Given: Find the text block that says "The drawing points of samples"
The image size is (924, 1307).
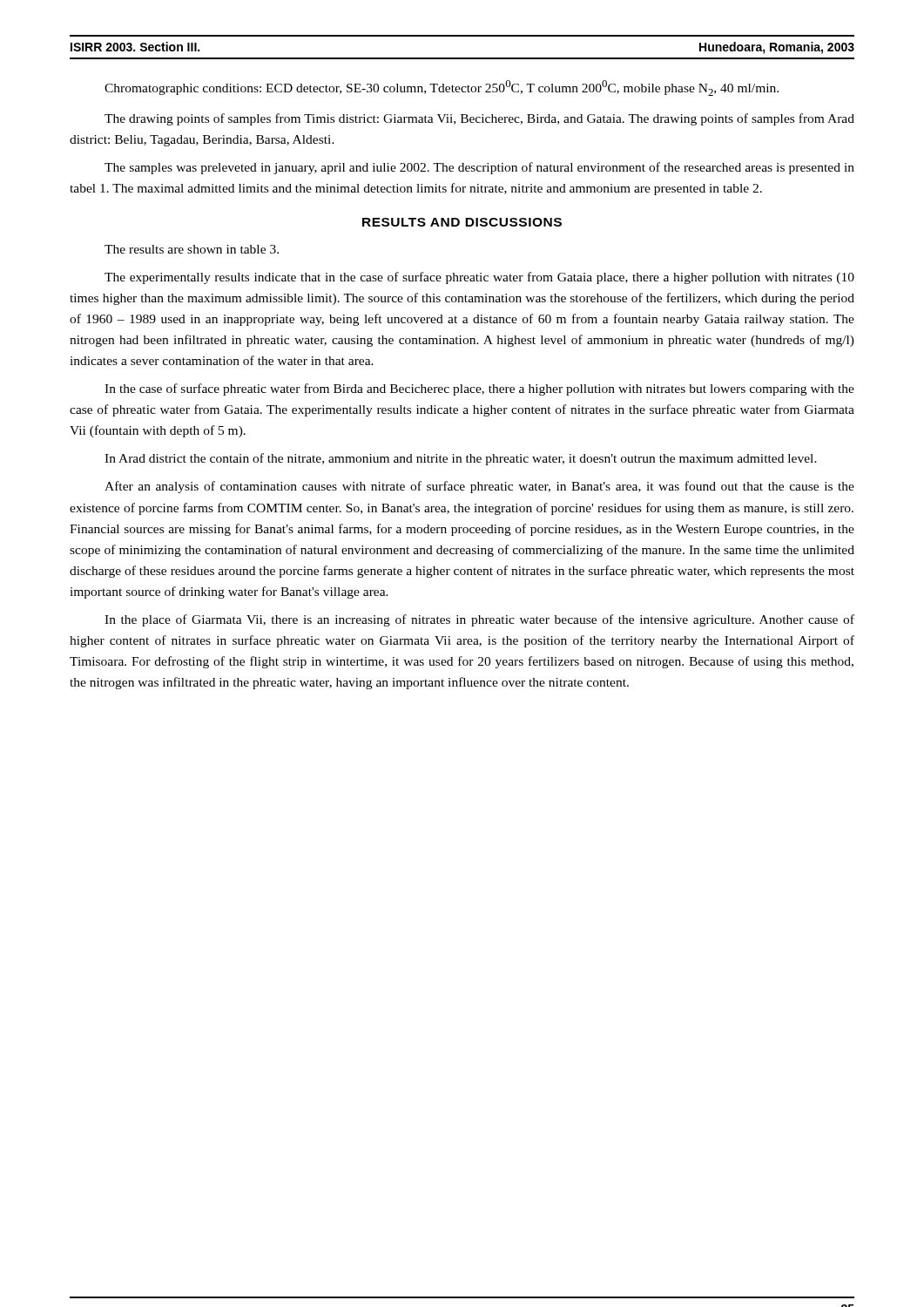Looking at the screenshot, I should point(462,129).
